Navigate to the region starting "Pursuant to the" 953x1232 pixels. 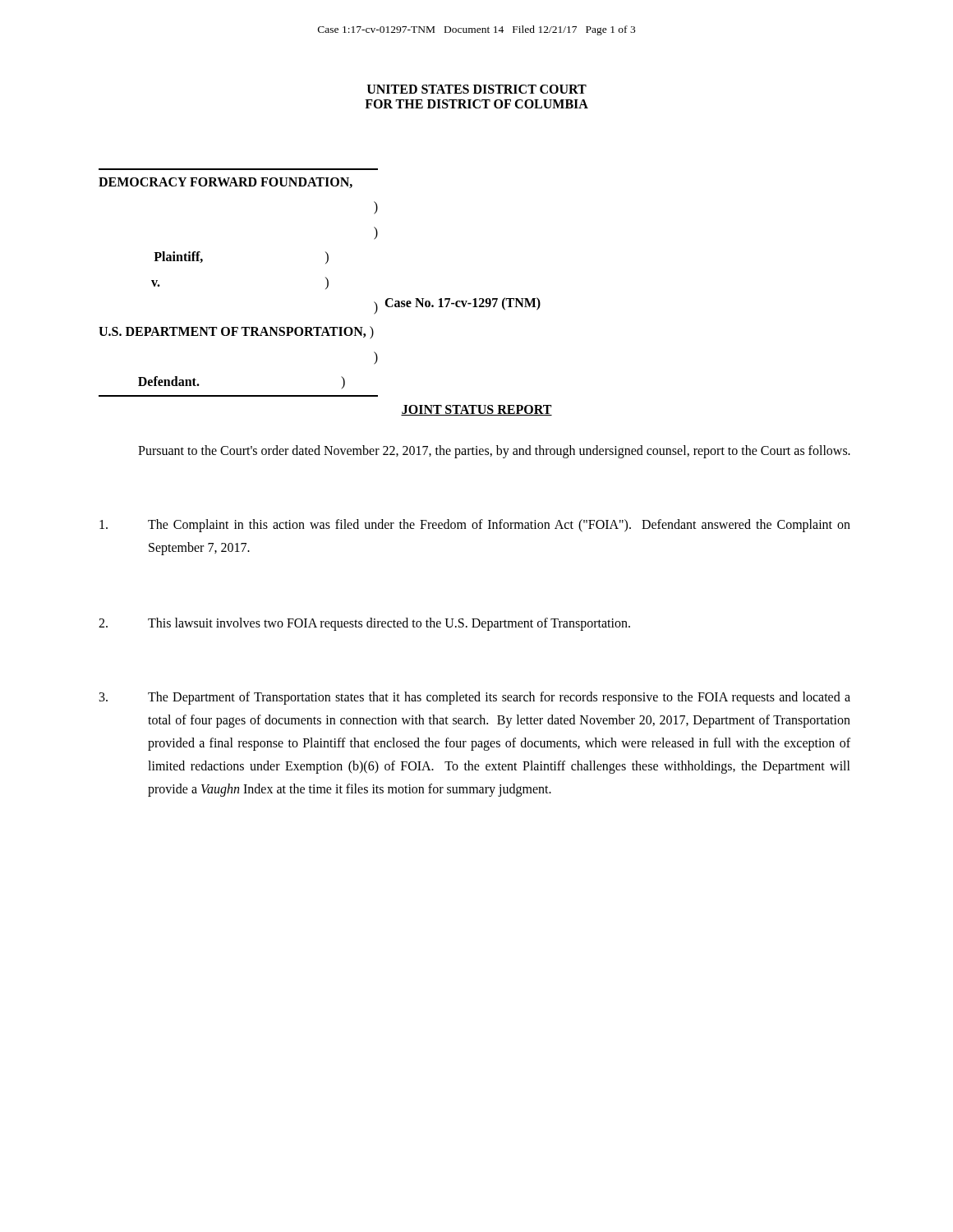475,450
